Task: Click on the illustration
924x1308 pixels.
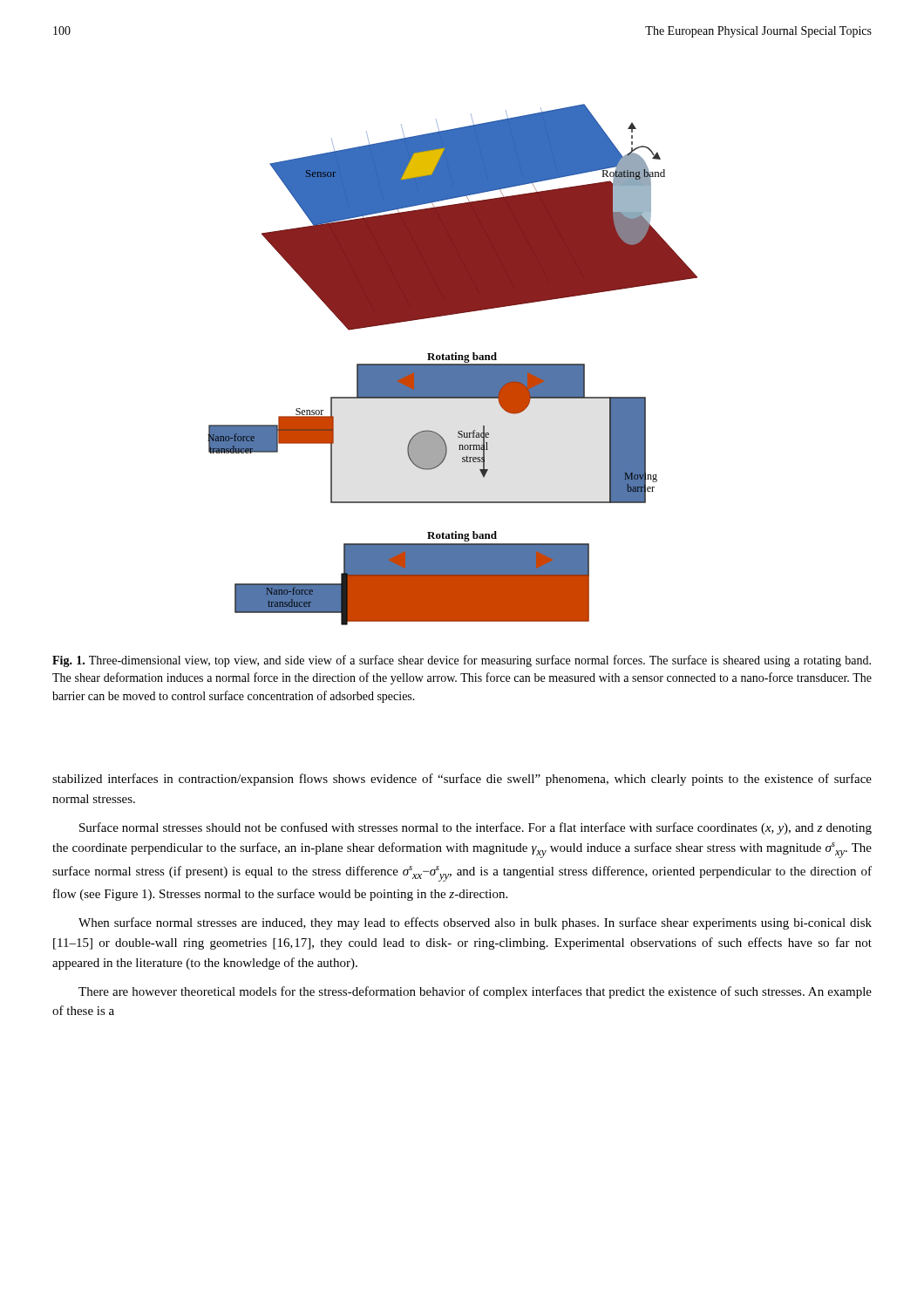Action: click(x=462, y=347)
